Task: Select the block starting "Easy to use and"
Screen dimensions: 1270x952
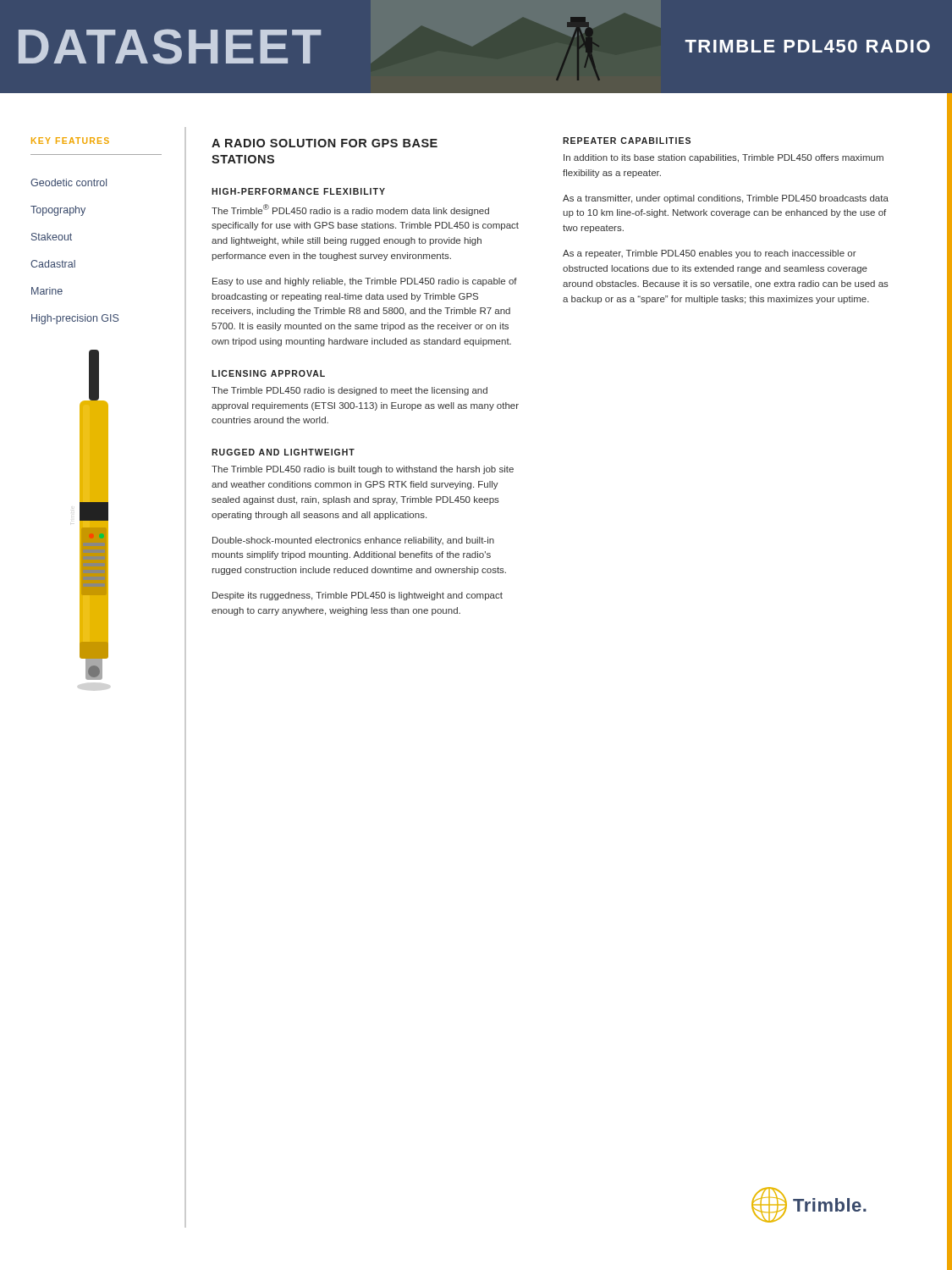Action: click(x=364, y=311)
